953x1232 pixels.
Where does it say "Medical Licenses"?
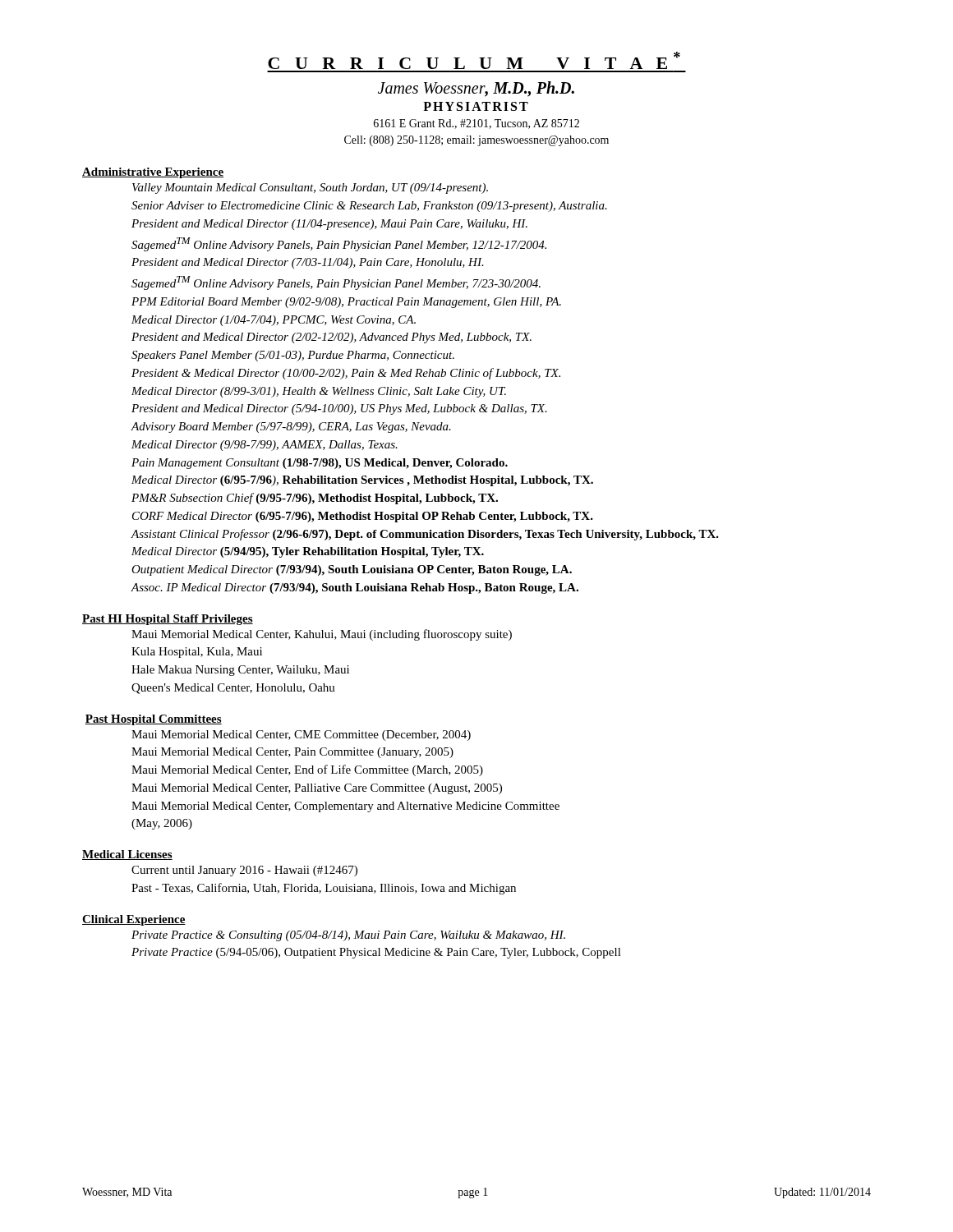[x=127, y=854]
